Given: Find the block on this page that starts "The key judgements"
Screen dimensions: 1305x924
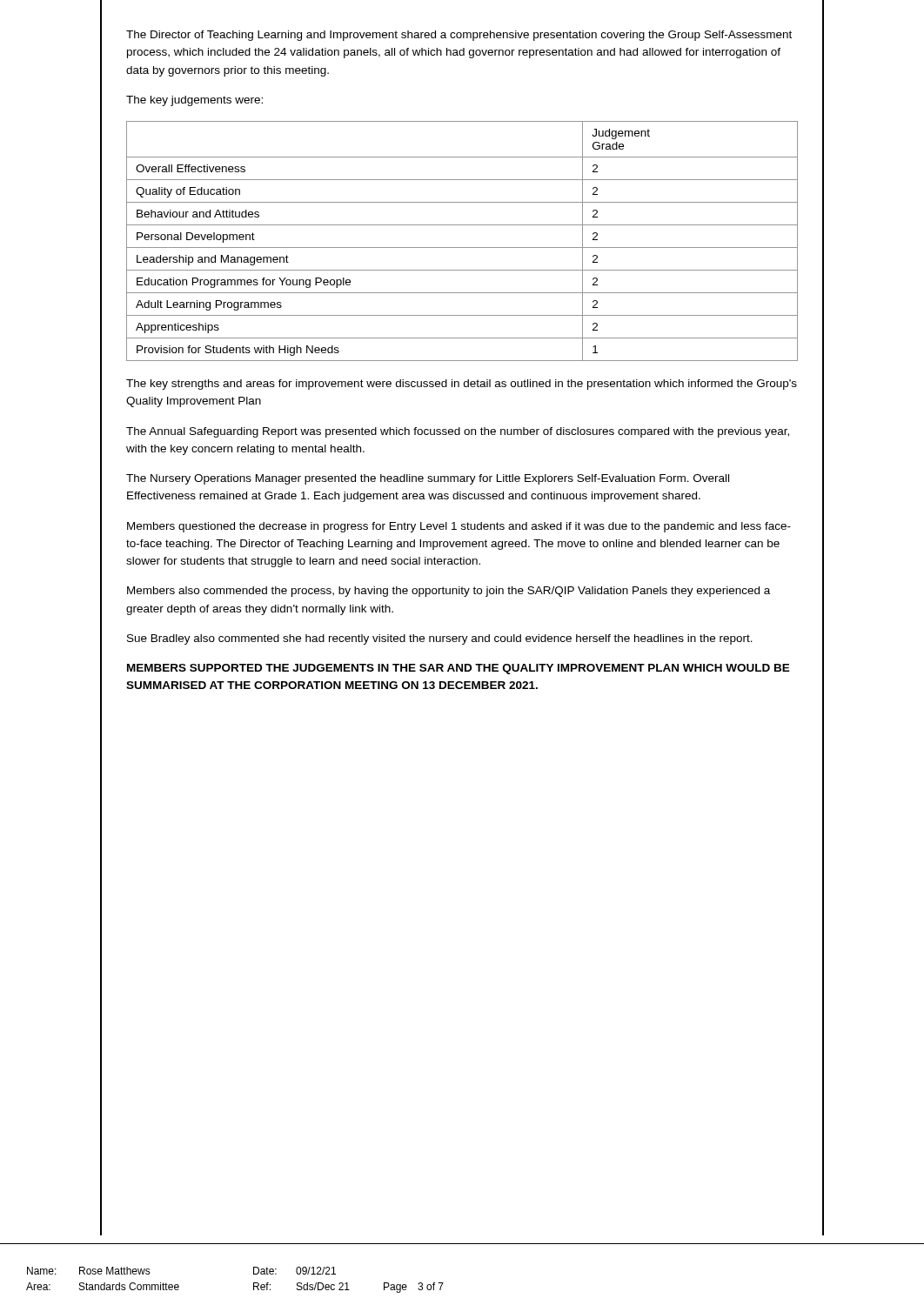Looking at the screenshot, I should click(x=195, y=99).
